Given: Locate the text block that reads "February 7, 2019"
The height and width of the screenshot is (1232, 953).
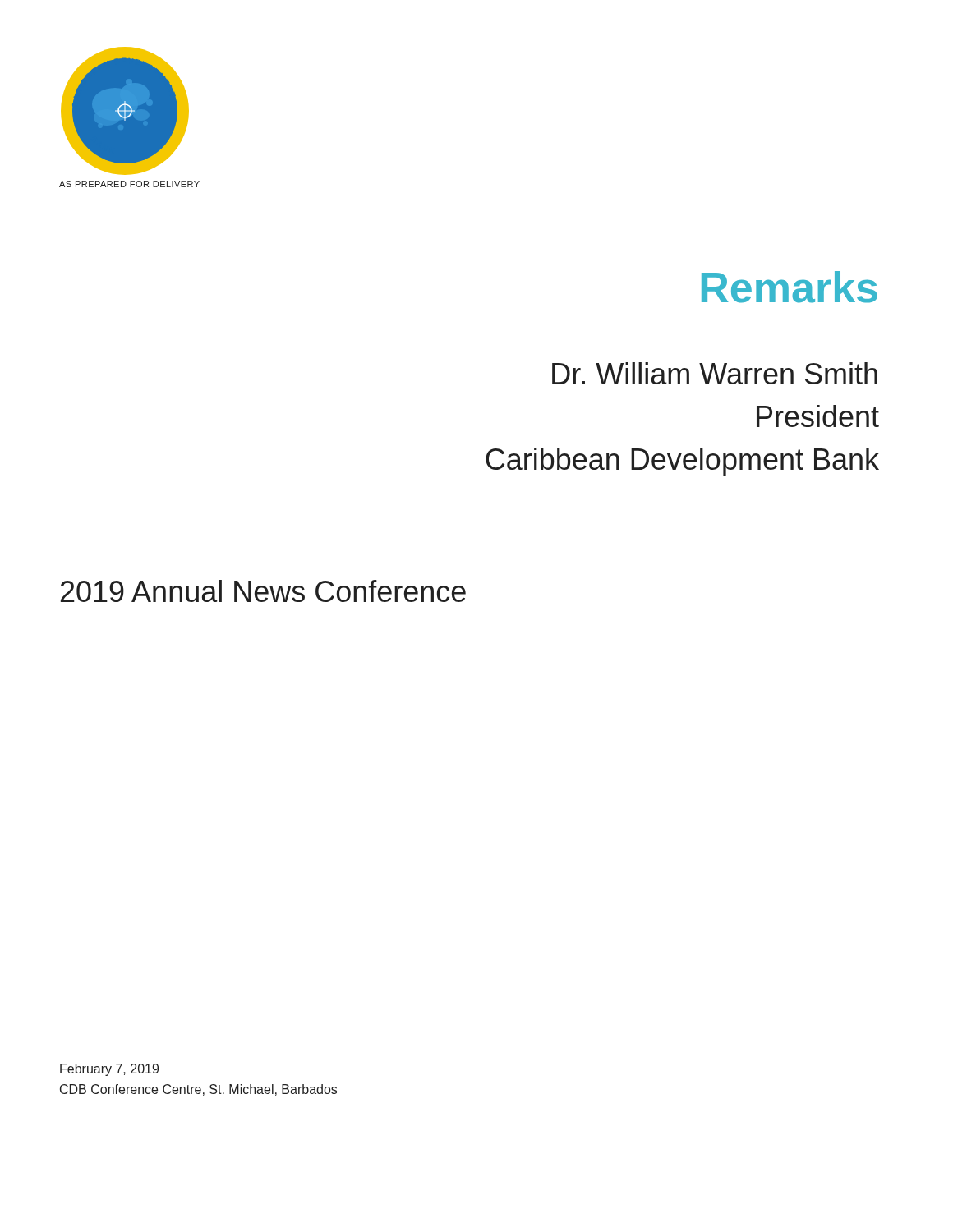Looking at the screenshot, I should 198,1079.
